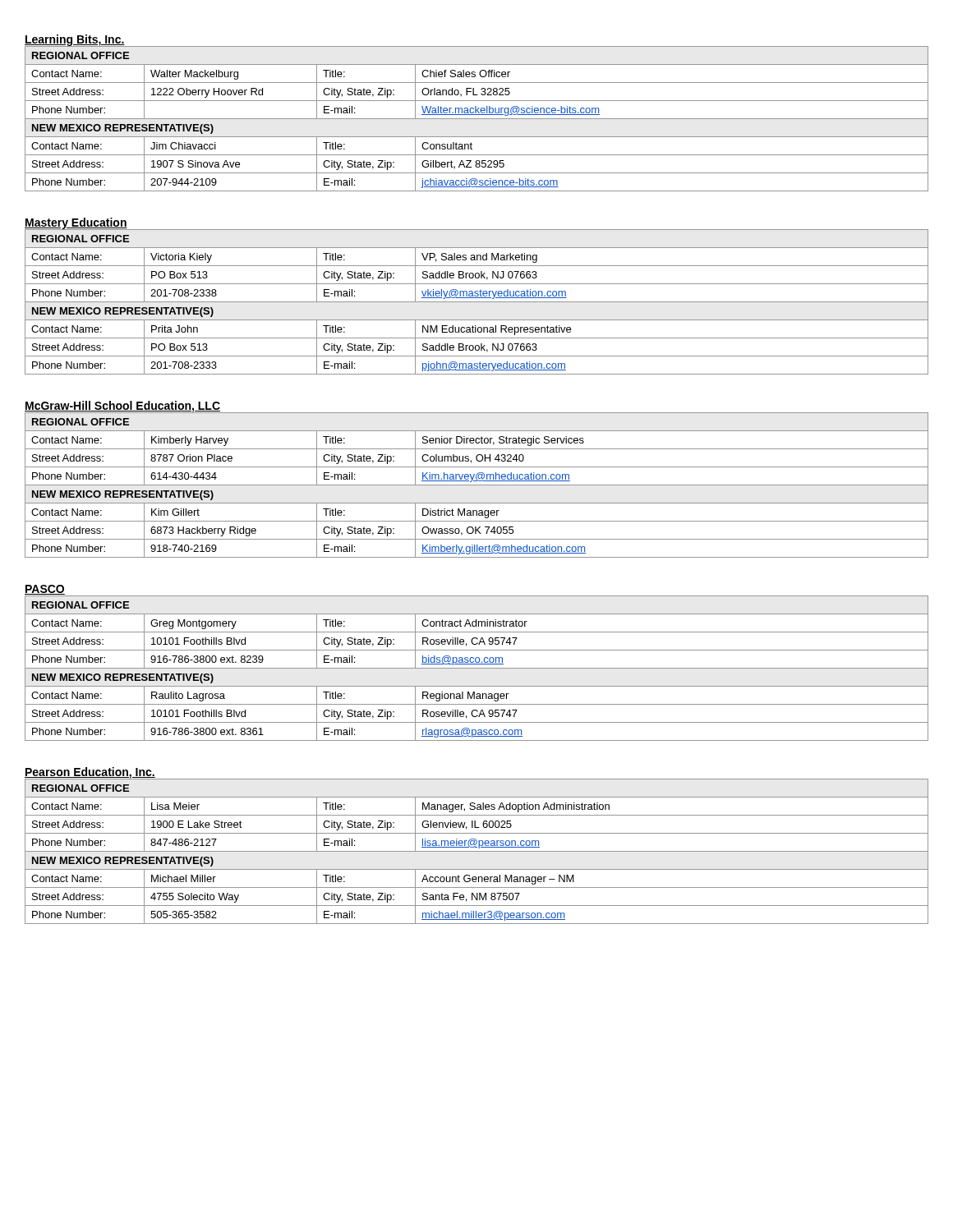Find the section header containing "Mastery Education"
953x1232 pixels.
76,223
